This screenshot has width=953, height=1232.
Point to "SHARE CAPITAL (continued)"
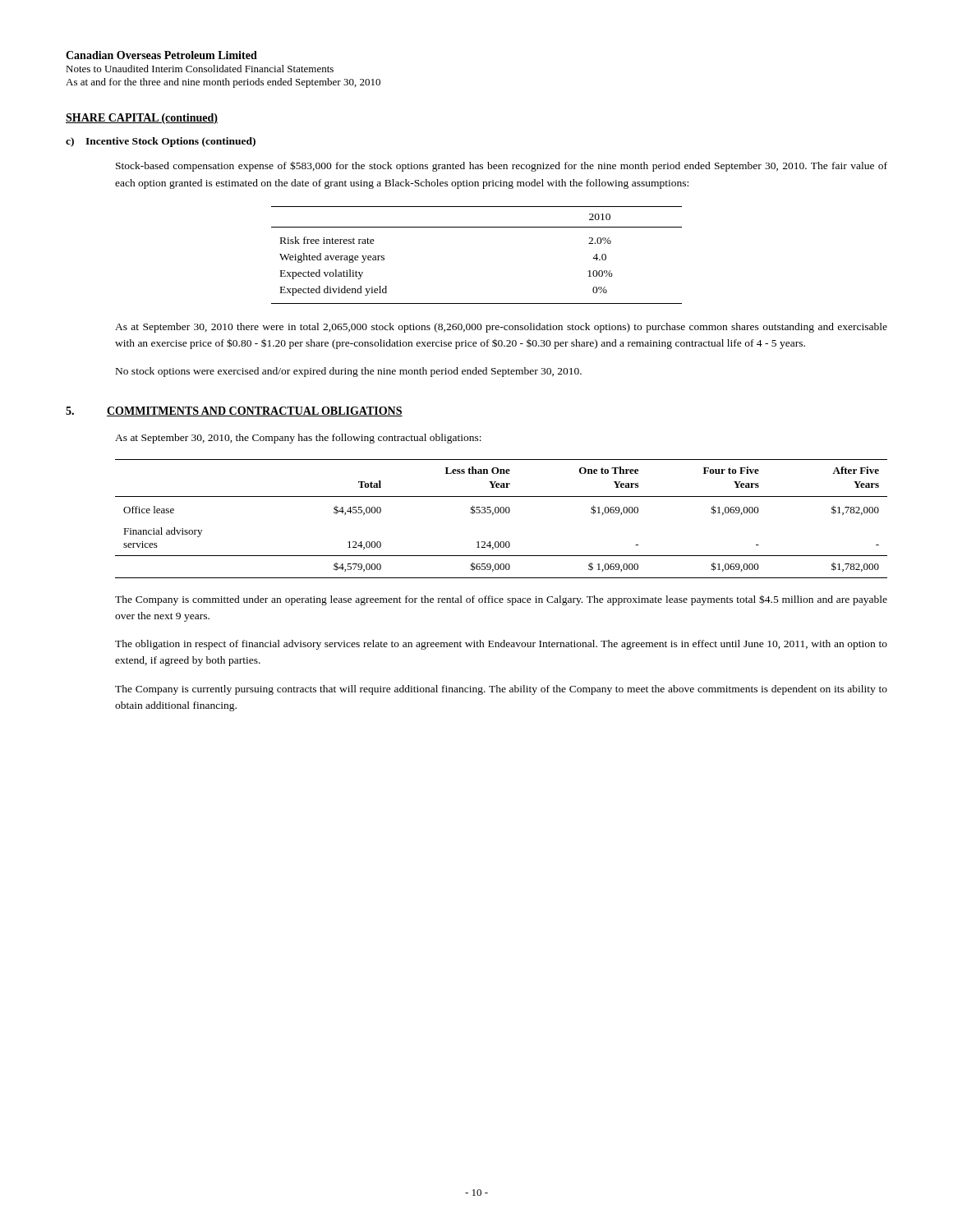(x=142, y=118)
